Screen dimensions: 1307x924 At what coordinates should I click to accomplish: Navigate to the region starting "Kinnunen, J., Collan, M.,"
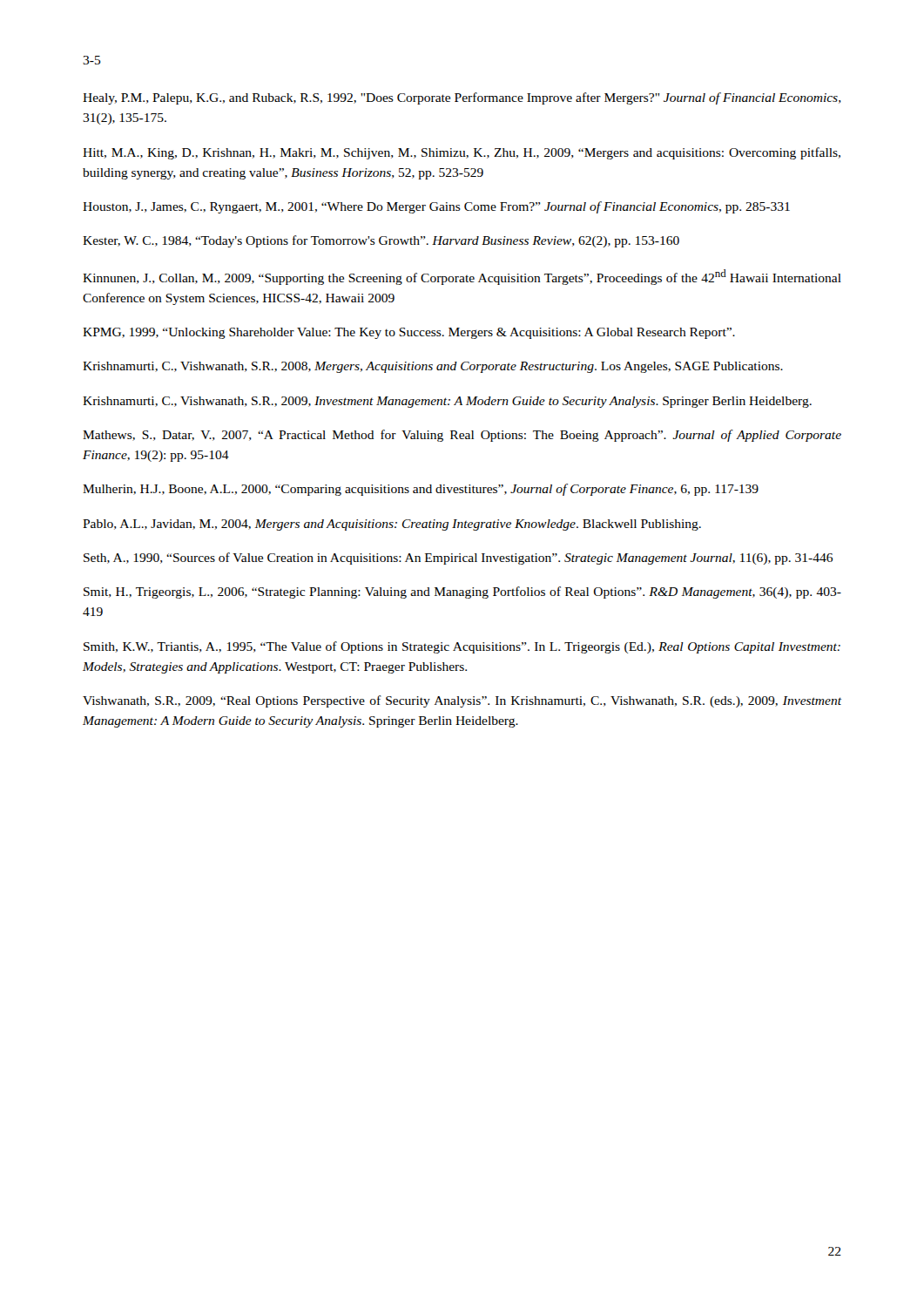click(462, 286)
